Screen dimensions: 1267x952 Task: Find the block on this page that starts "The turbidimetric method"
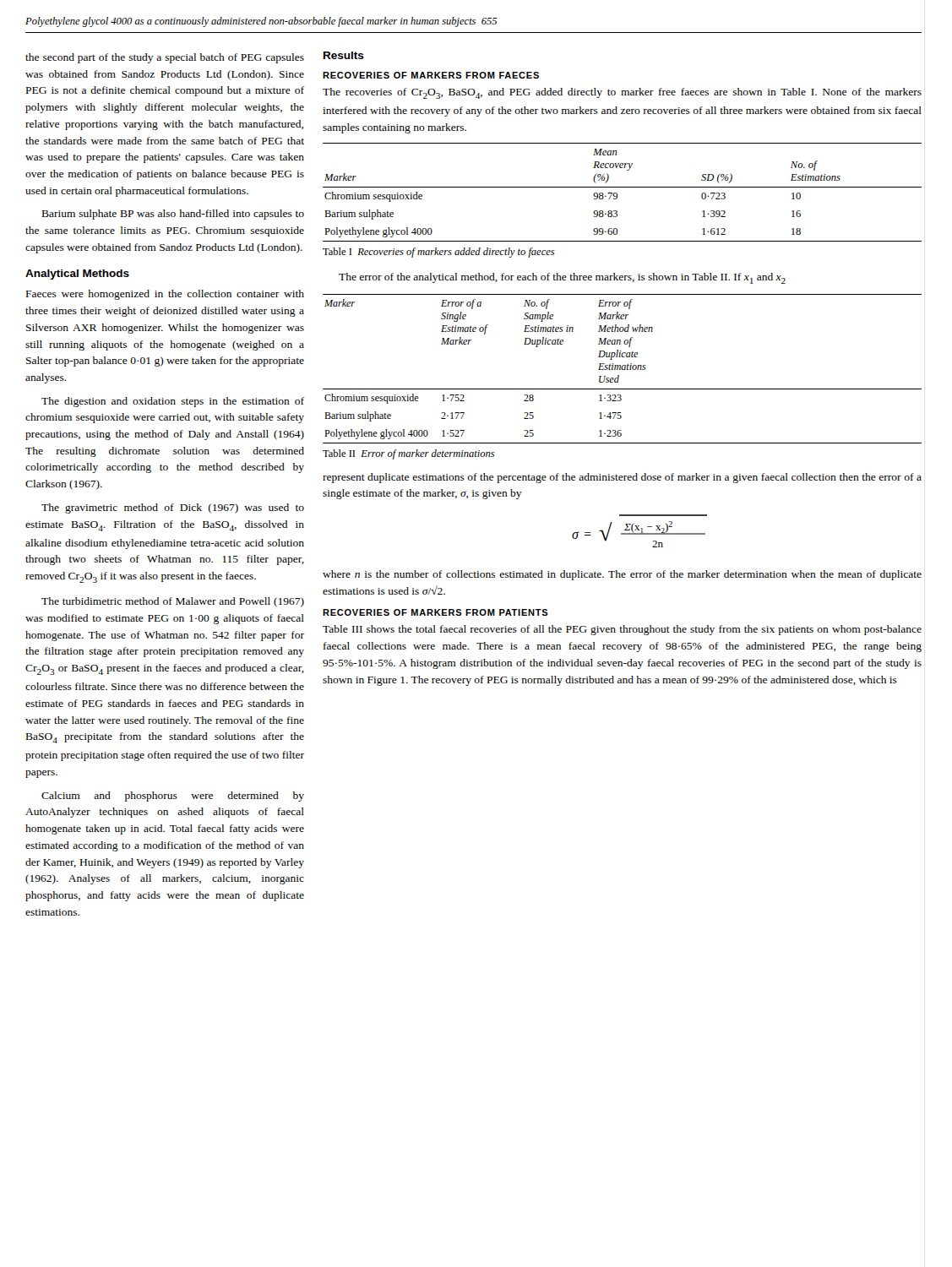pyautogui.click(x=165, y=686)
